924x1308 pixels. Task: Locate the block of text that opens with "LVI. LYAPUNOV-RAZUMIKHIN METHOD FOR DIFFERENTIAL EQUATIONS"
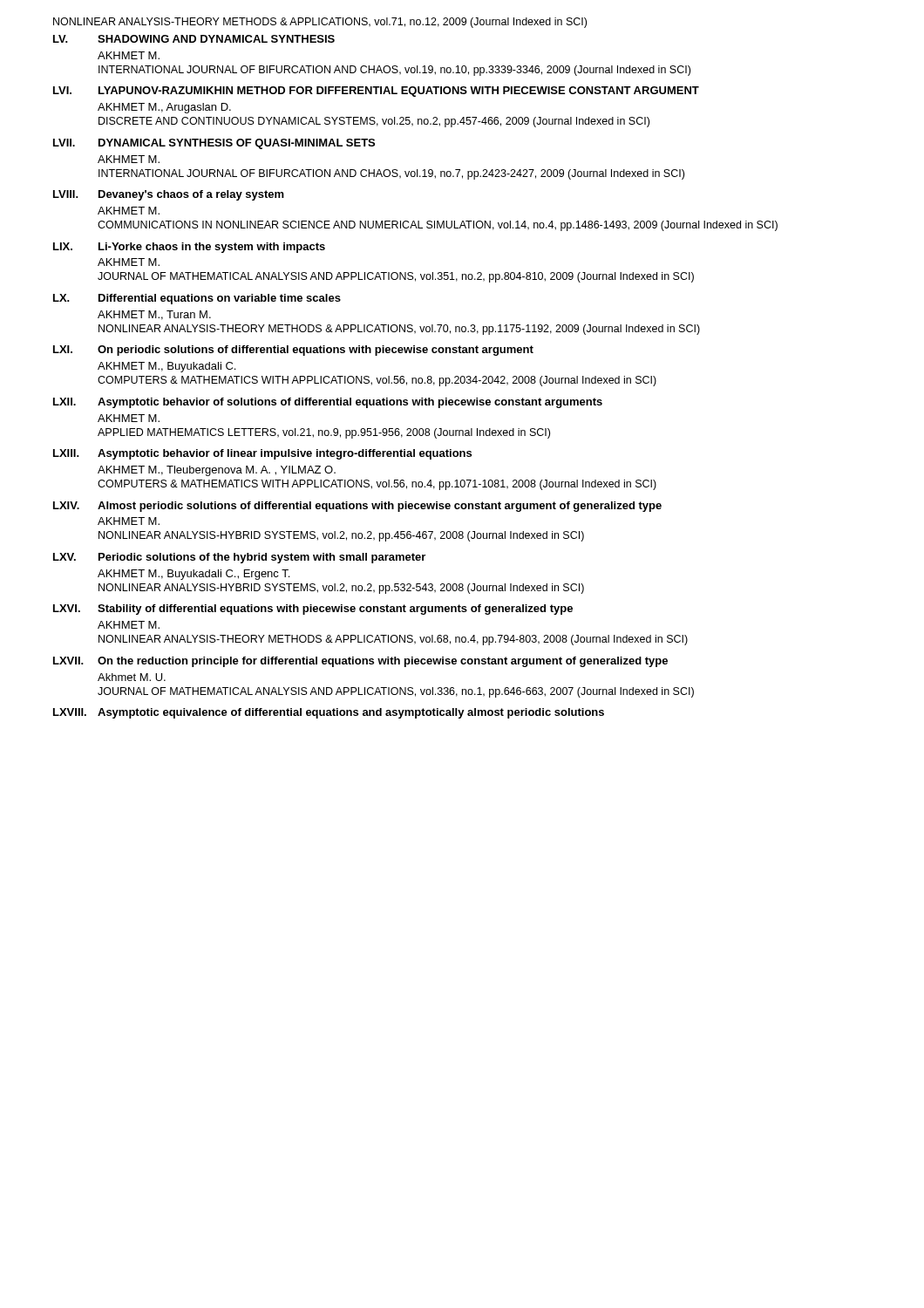[x=464, y=107]
